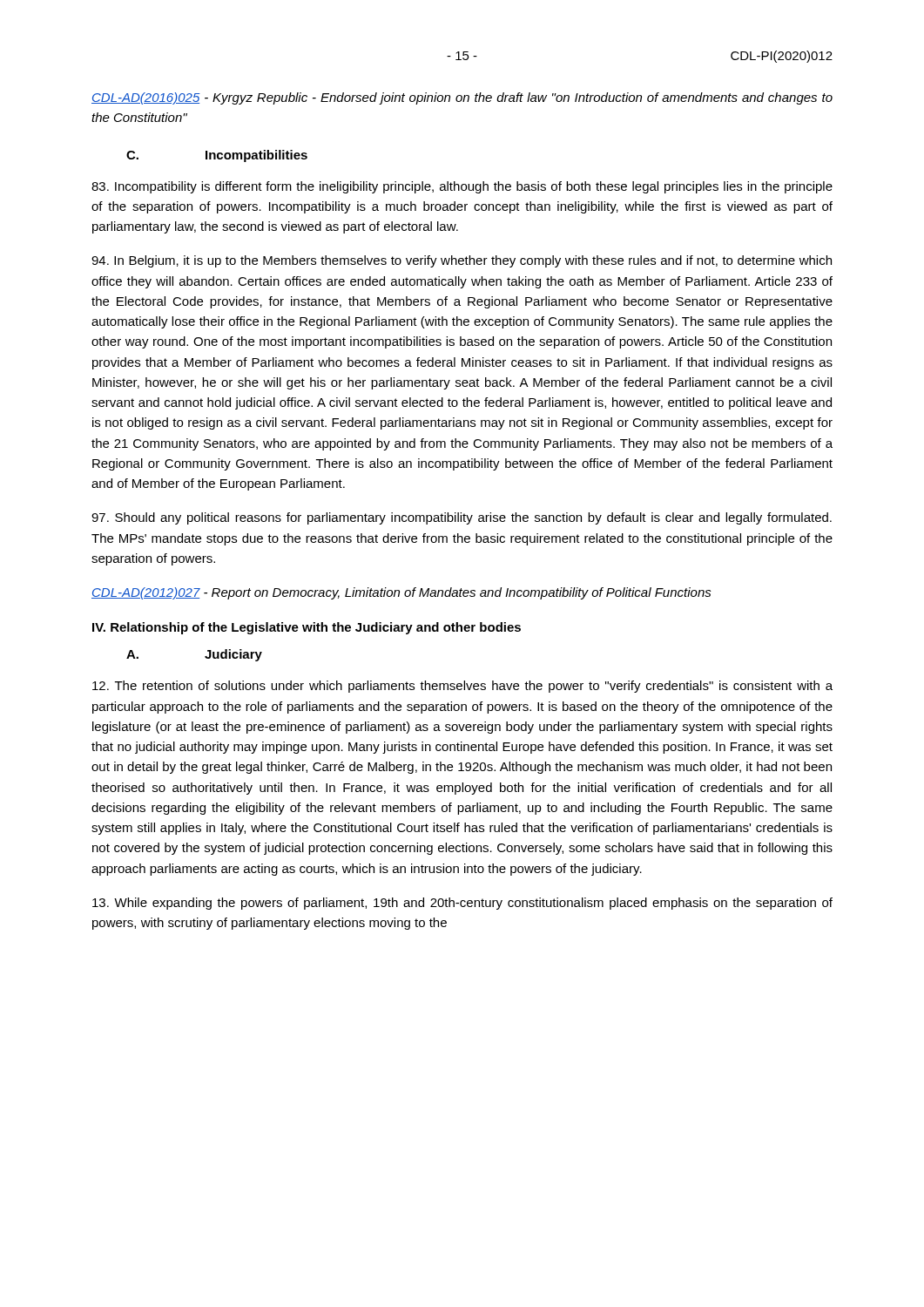Locate the section header with the text "IV. Relationship of the"
Image resolution: width=924 pixels, height=1307 pixels.
[306, 627]
